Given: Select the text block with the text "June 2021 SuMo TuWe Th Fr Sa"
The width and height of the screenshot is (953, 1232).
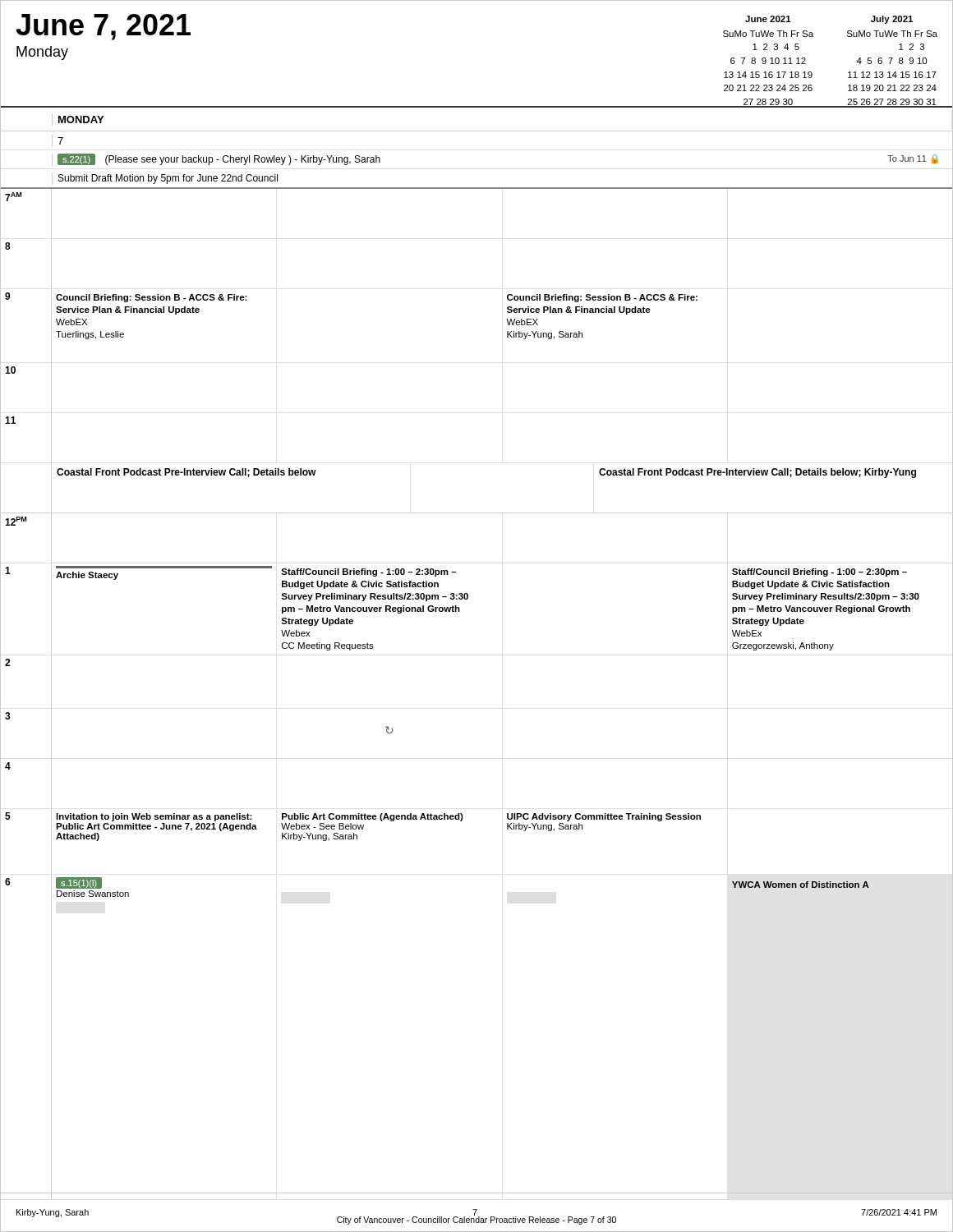Looking at the screenshot, I should pyautogui.click(x=768, y=61).
